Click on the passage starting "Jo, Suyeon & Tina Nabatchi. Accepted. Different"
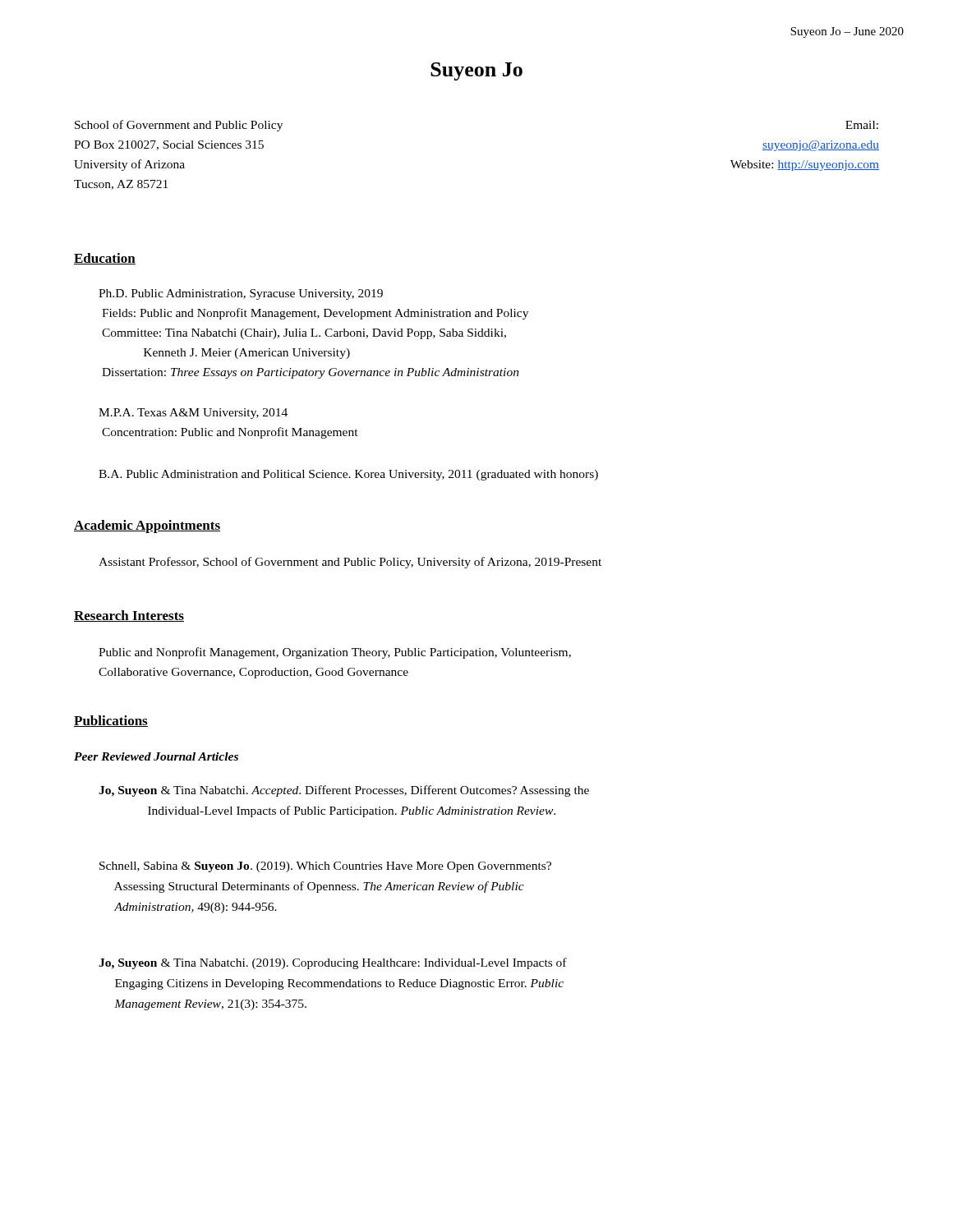 pos(344,800)
